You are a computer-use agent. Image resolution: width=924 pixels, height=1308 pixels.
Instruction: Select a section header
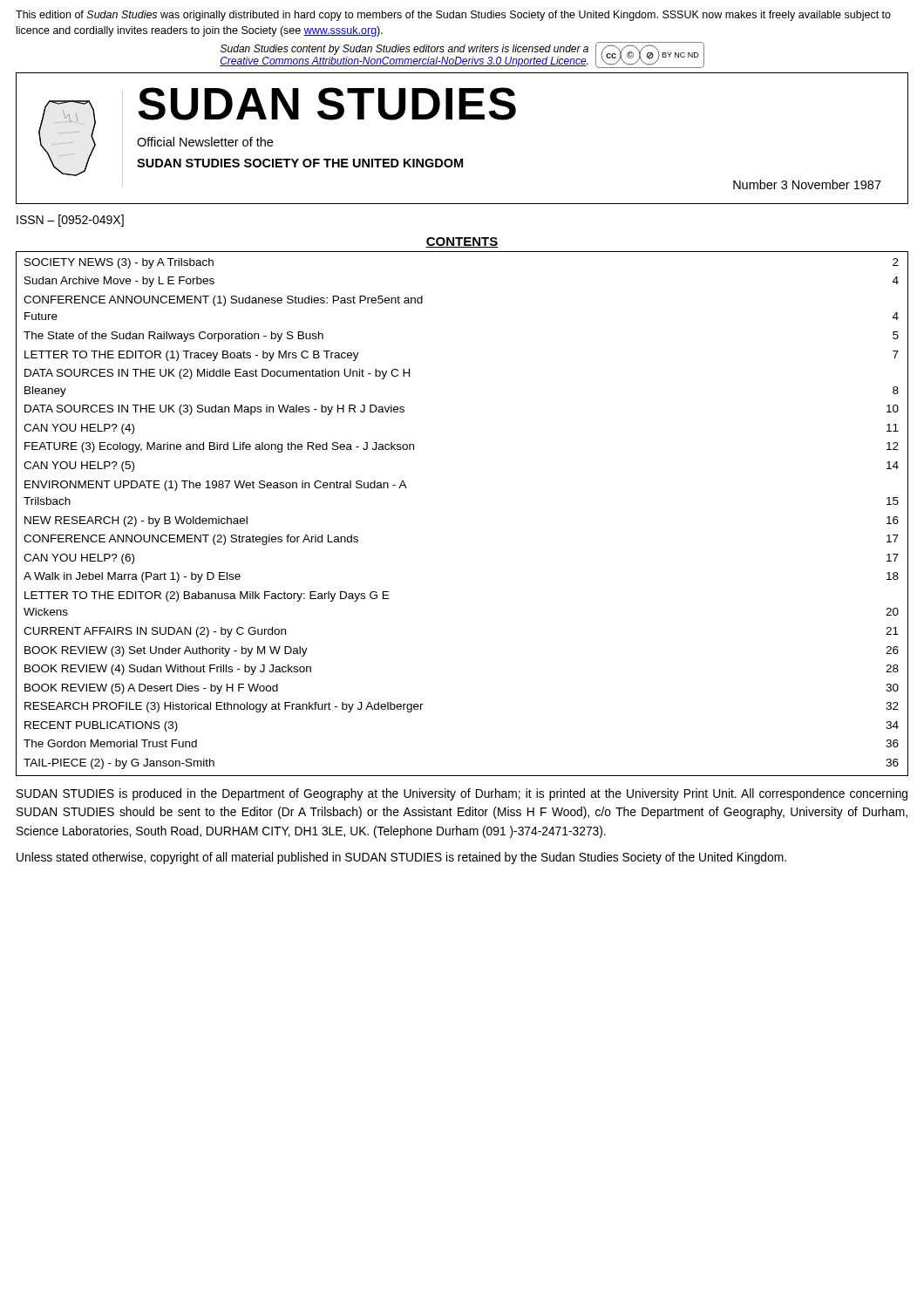pos(462,241)
